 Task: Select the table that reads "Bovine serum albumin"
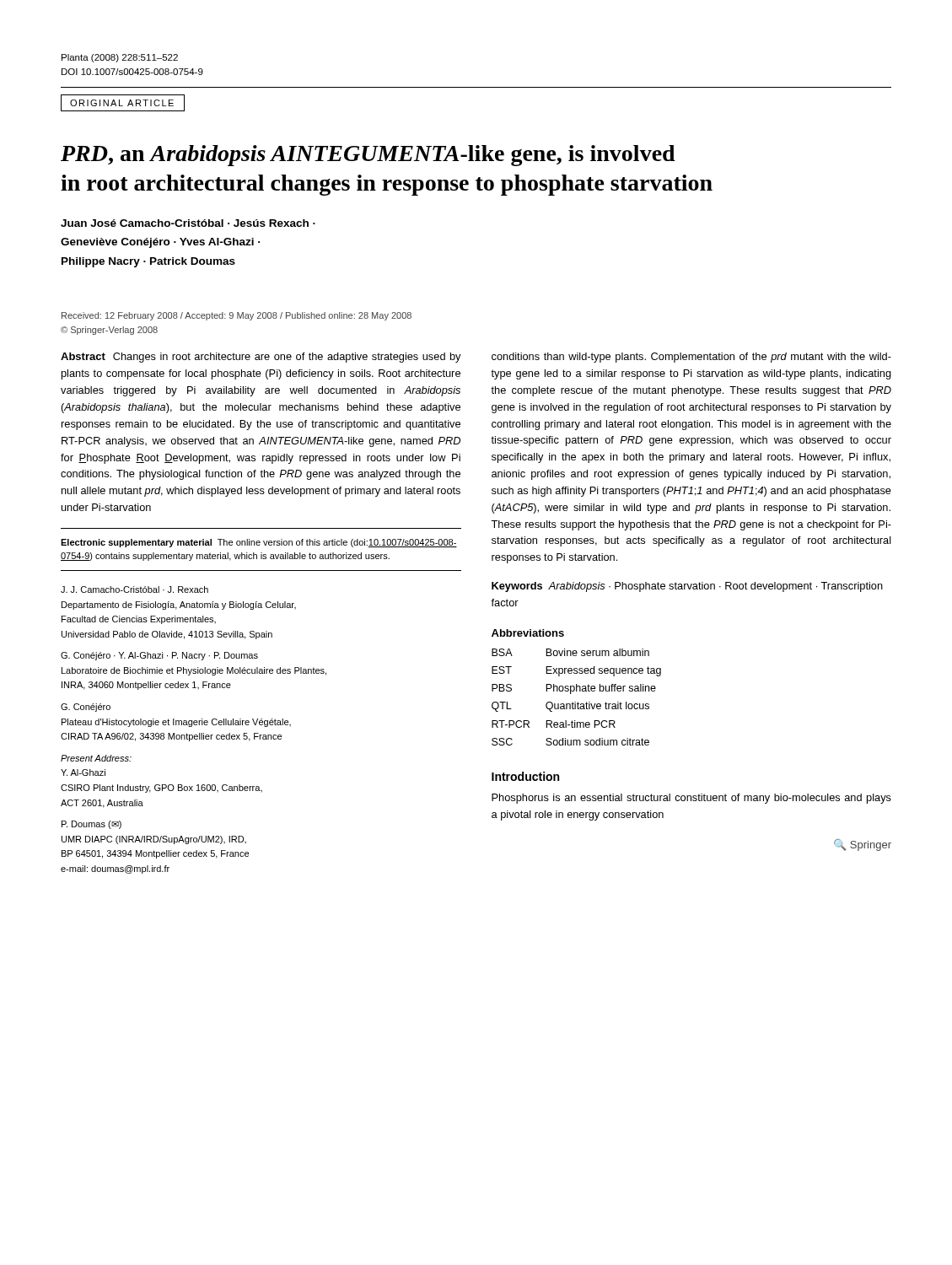pyautogui.click(x=691, y=689)
